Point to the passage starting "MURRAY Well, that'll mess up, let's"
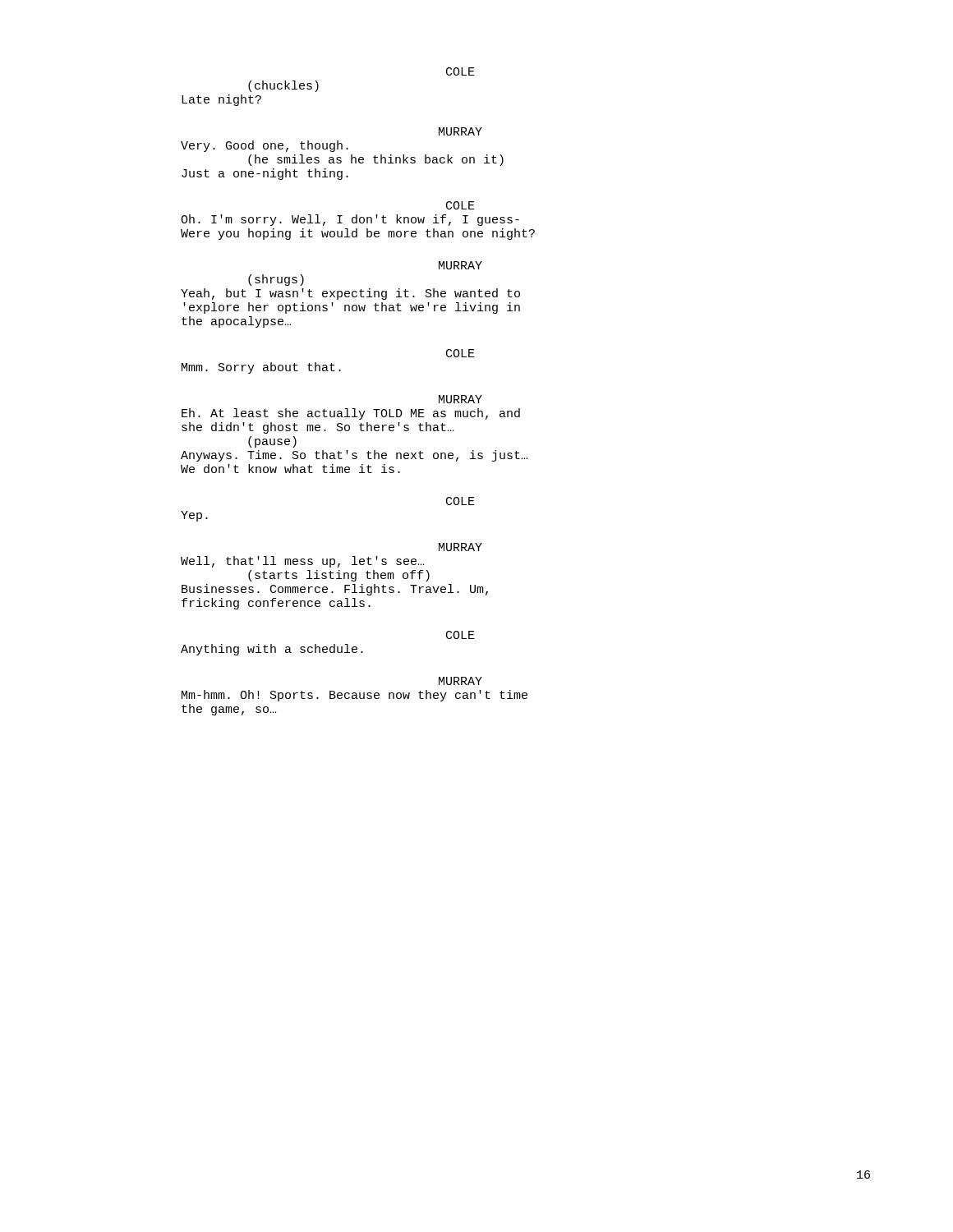953x1232 pixels. coord(460,576)
